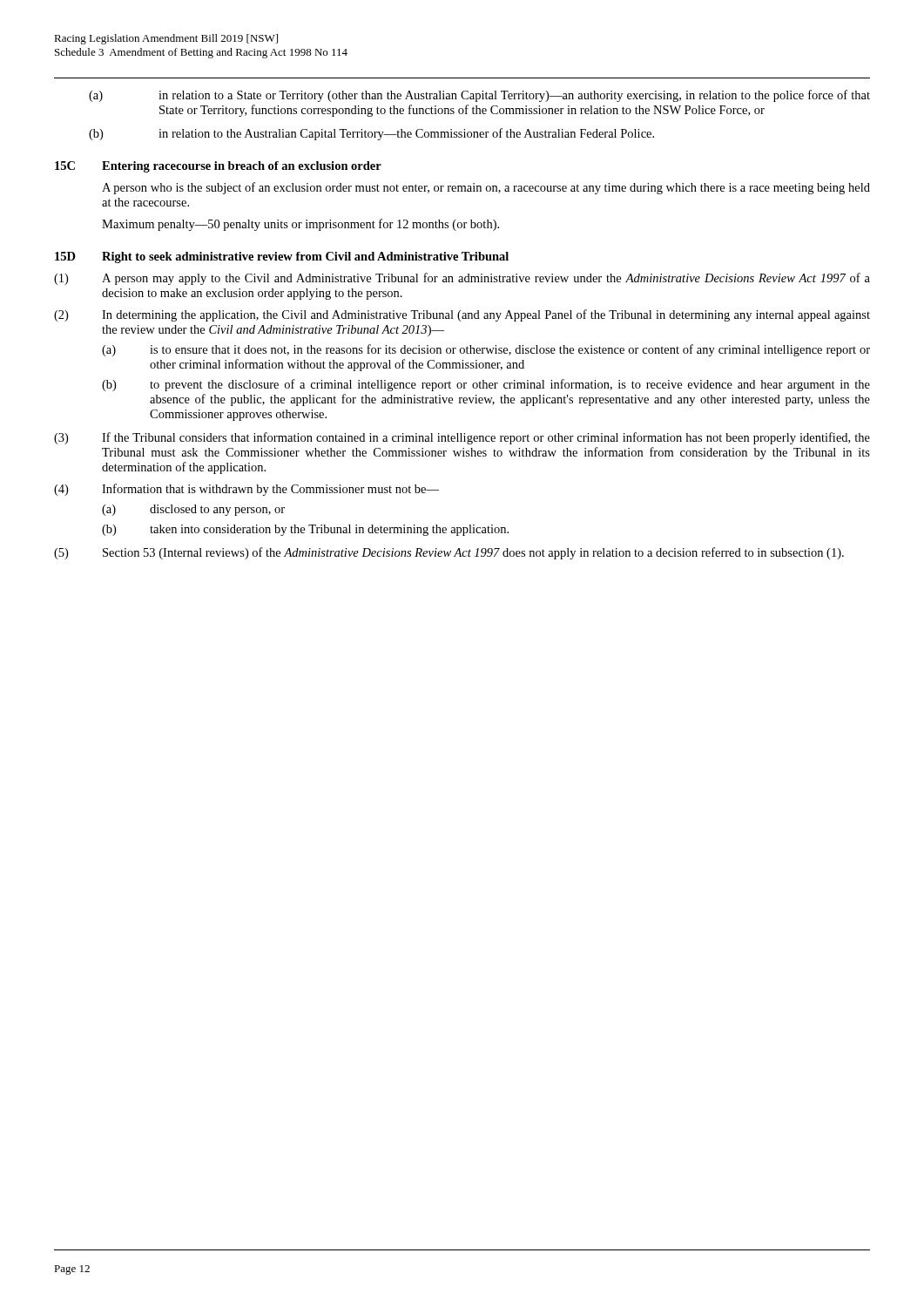
Task: Locate the block starting "(1) A person may apply to the"
Action: (x=462, y=286)
